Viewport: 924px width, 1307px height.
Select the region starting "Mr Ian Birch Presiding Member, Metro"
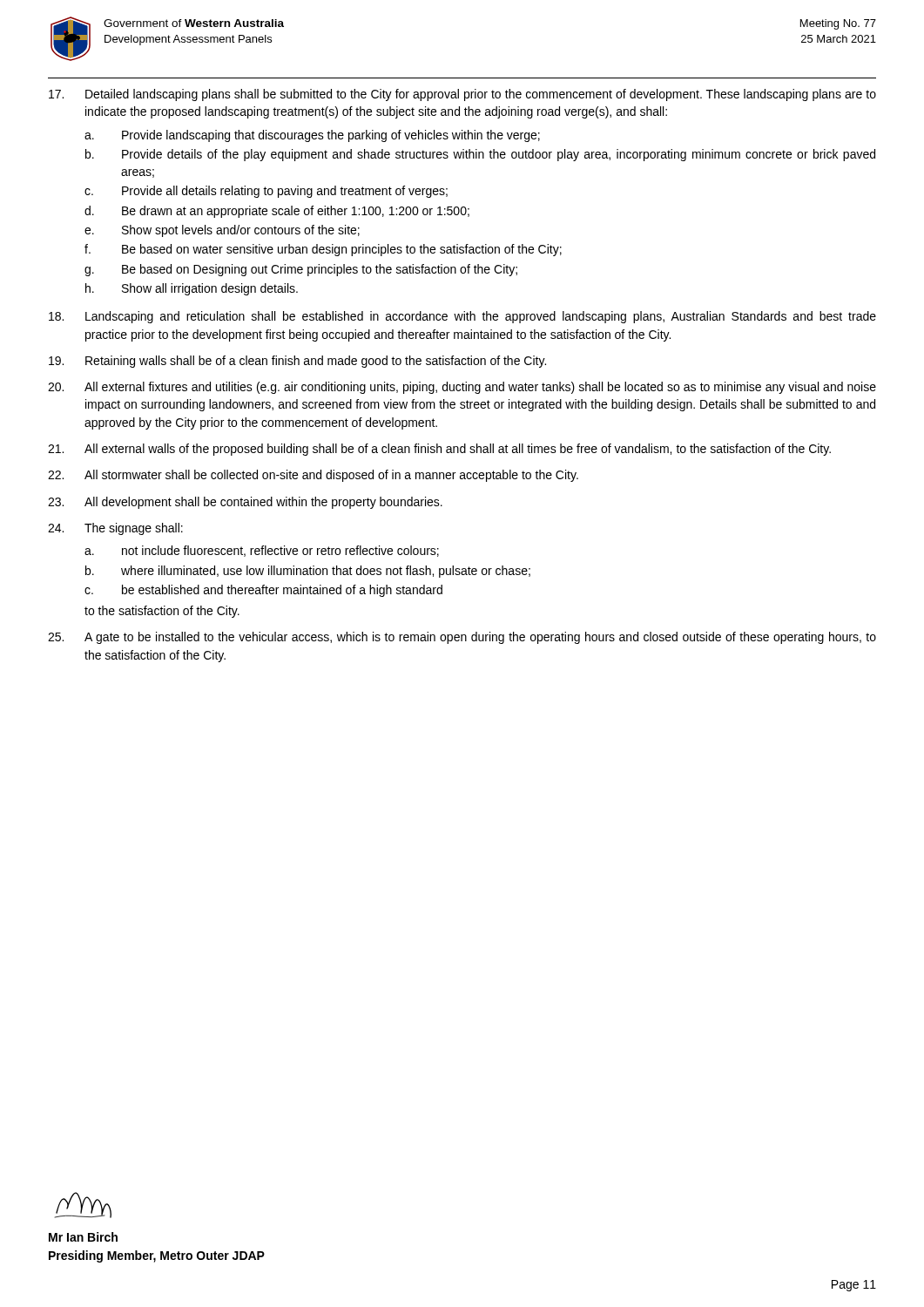pos(156,1246)
